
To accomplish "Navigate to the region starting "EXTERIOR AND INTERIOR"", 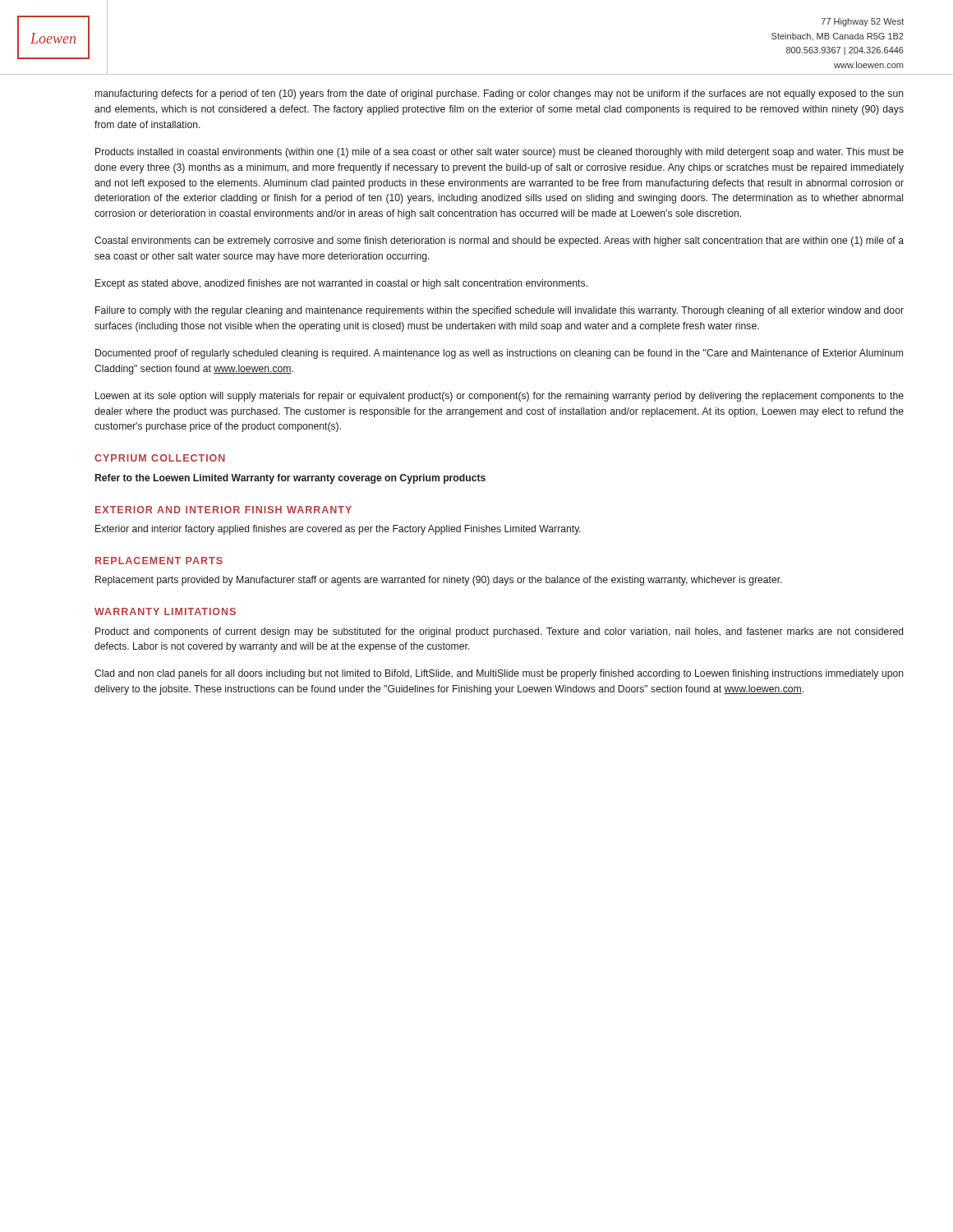I will (x=224, y=510).
